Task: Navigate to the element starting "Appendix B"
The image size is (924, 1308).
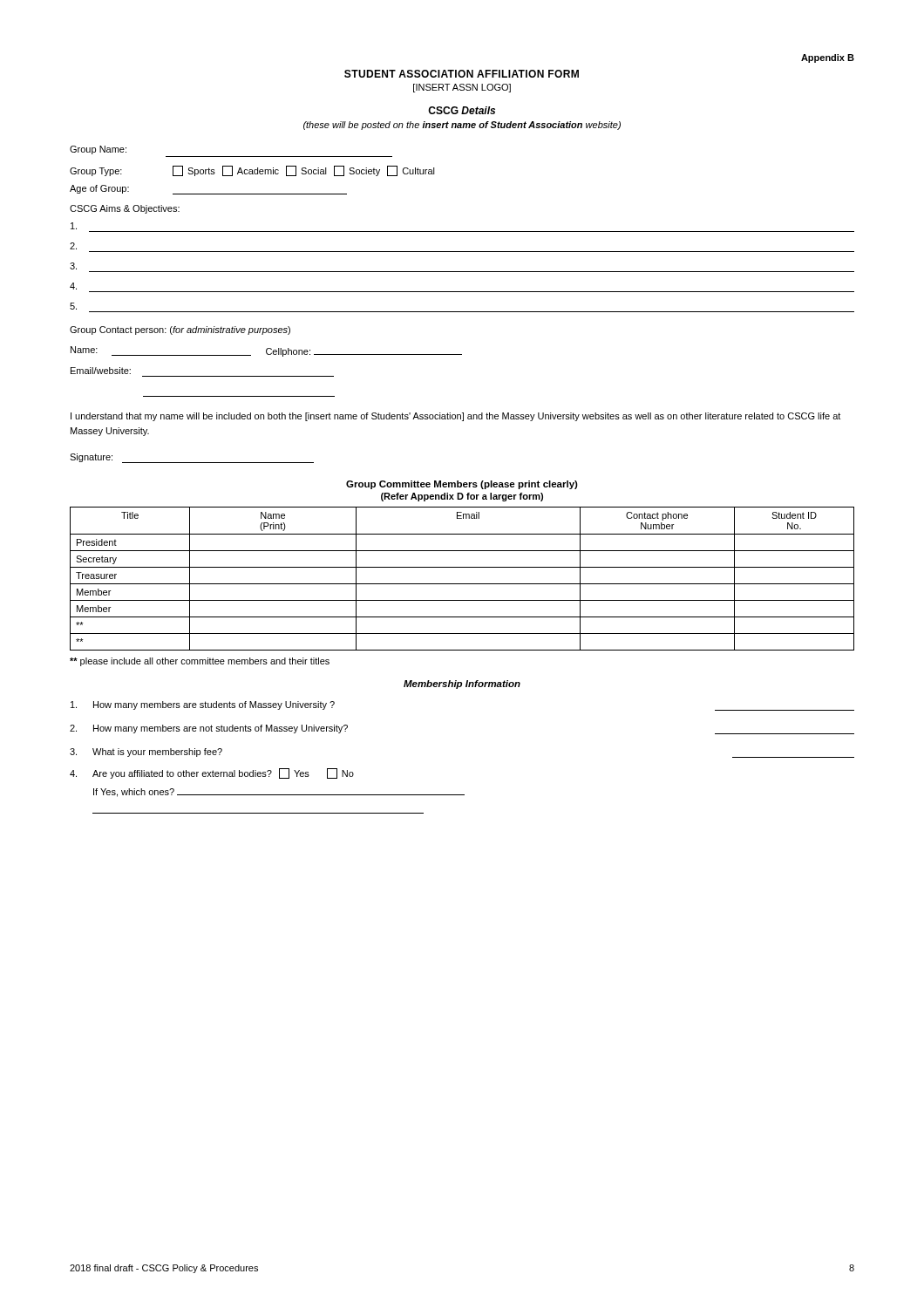Action: 828,58
